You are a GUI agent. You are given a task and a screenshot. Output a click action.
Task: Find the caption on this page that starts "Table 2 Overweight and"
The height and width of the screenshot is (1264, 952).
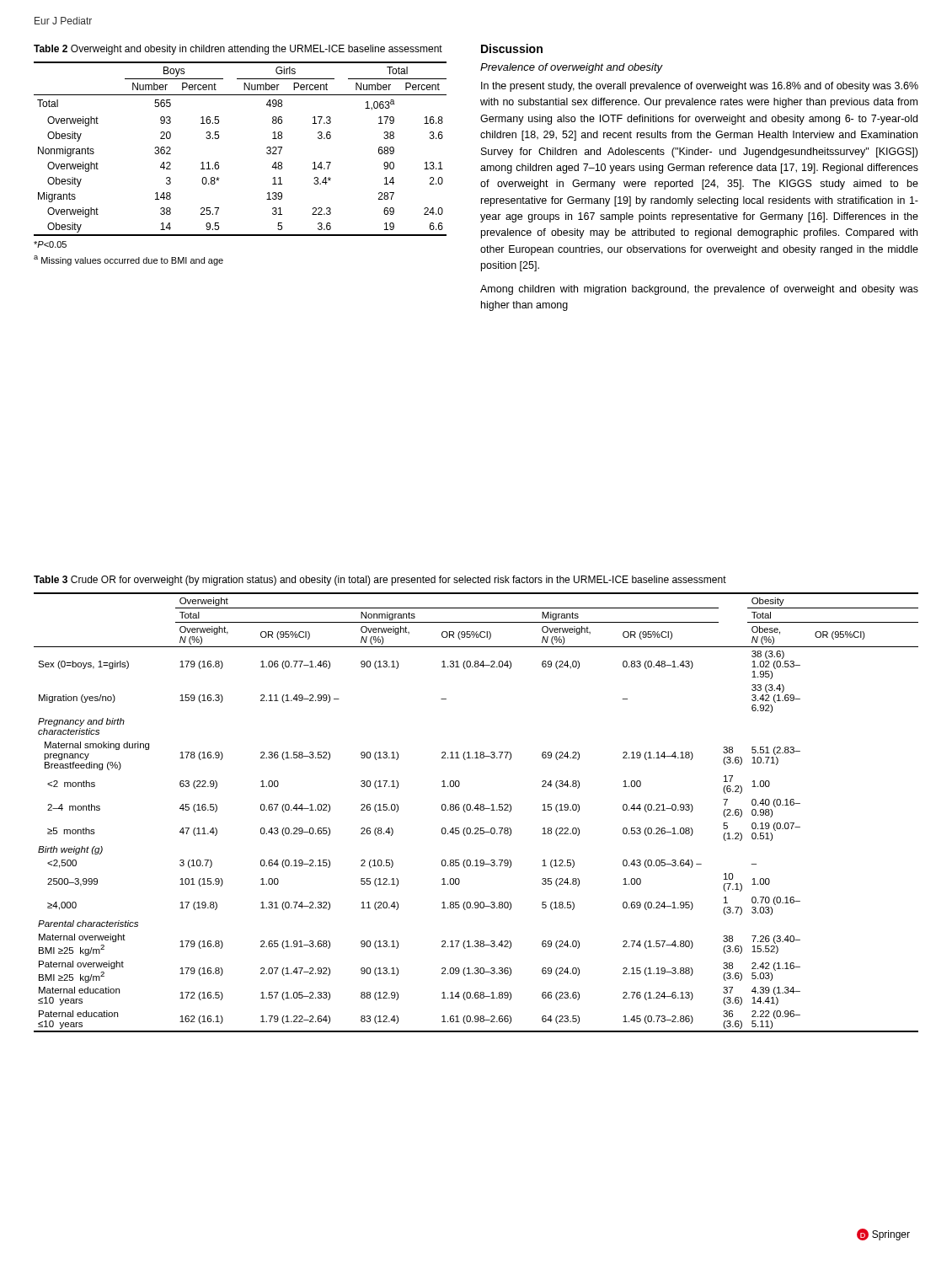[238, 49]
